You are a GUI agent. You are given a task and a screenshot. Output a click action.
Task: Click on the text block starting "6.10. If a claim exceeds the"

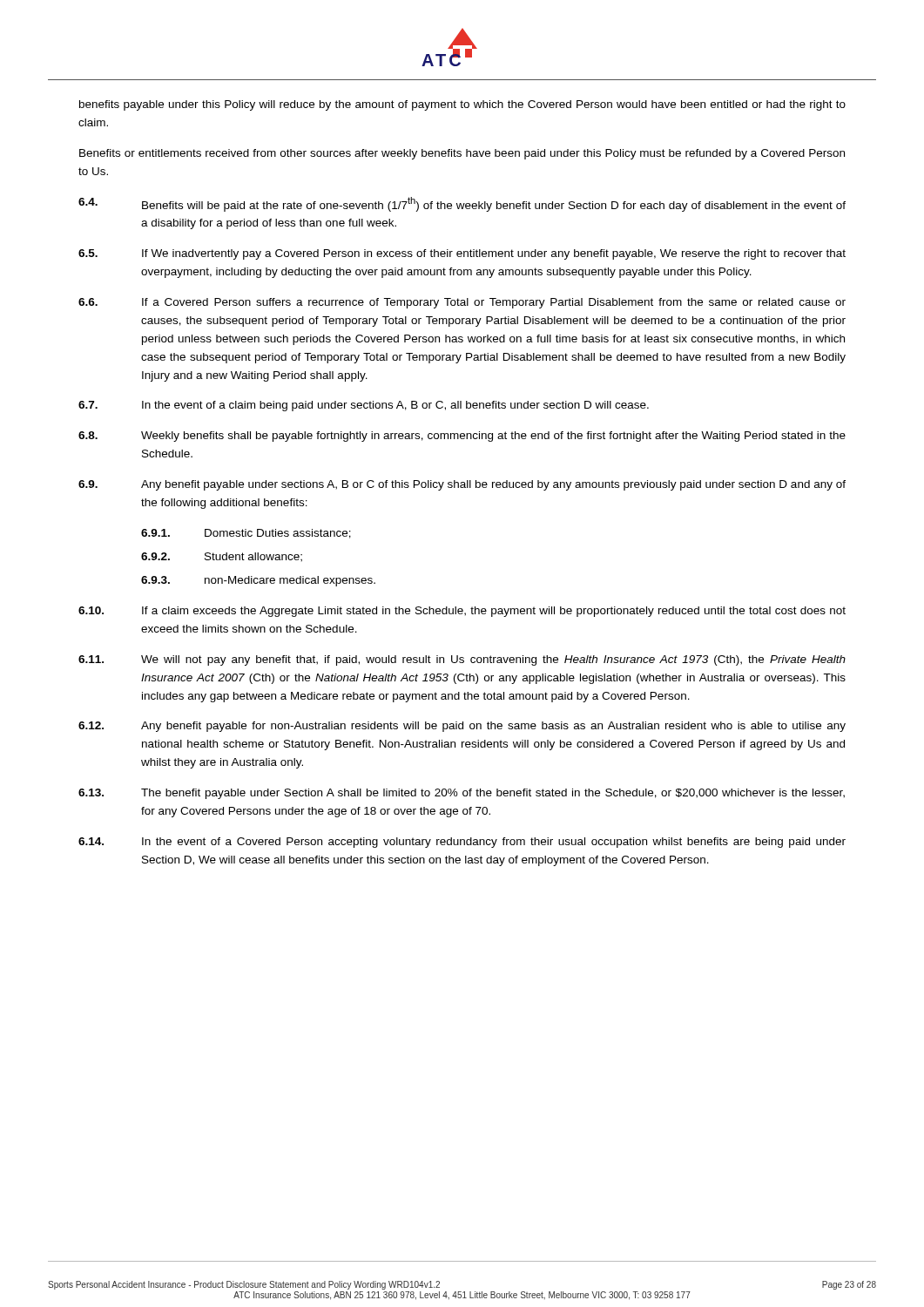click(x=462, y=620)
